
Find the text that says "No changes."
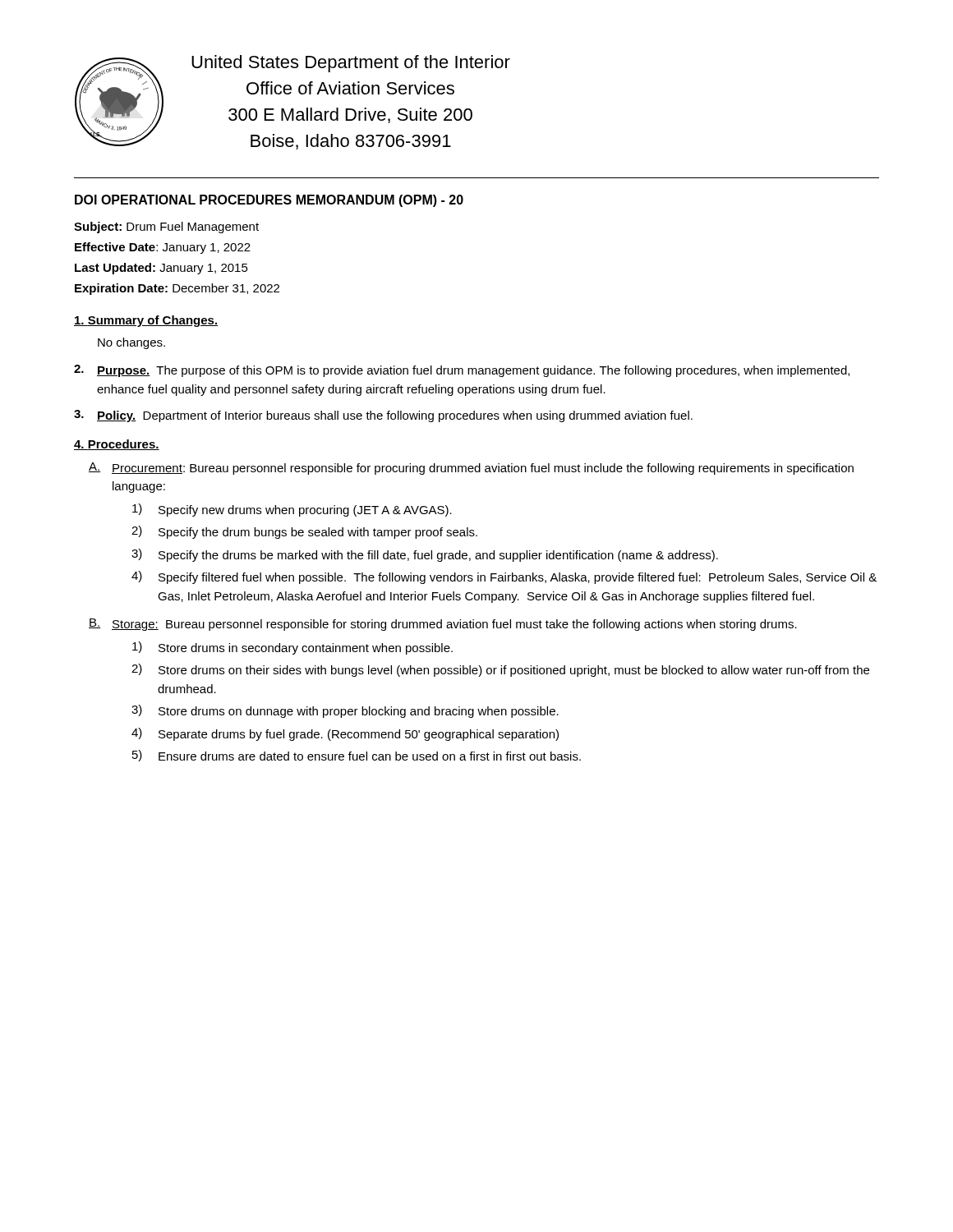pos(132,342)
